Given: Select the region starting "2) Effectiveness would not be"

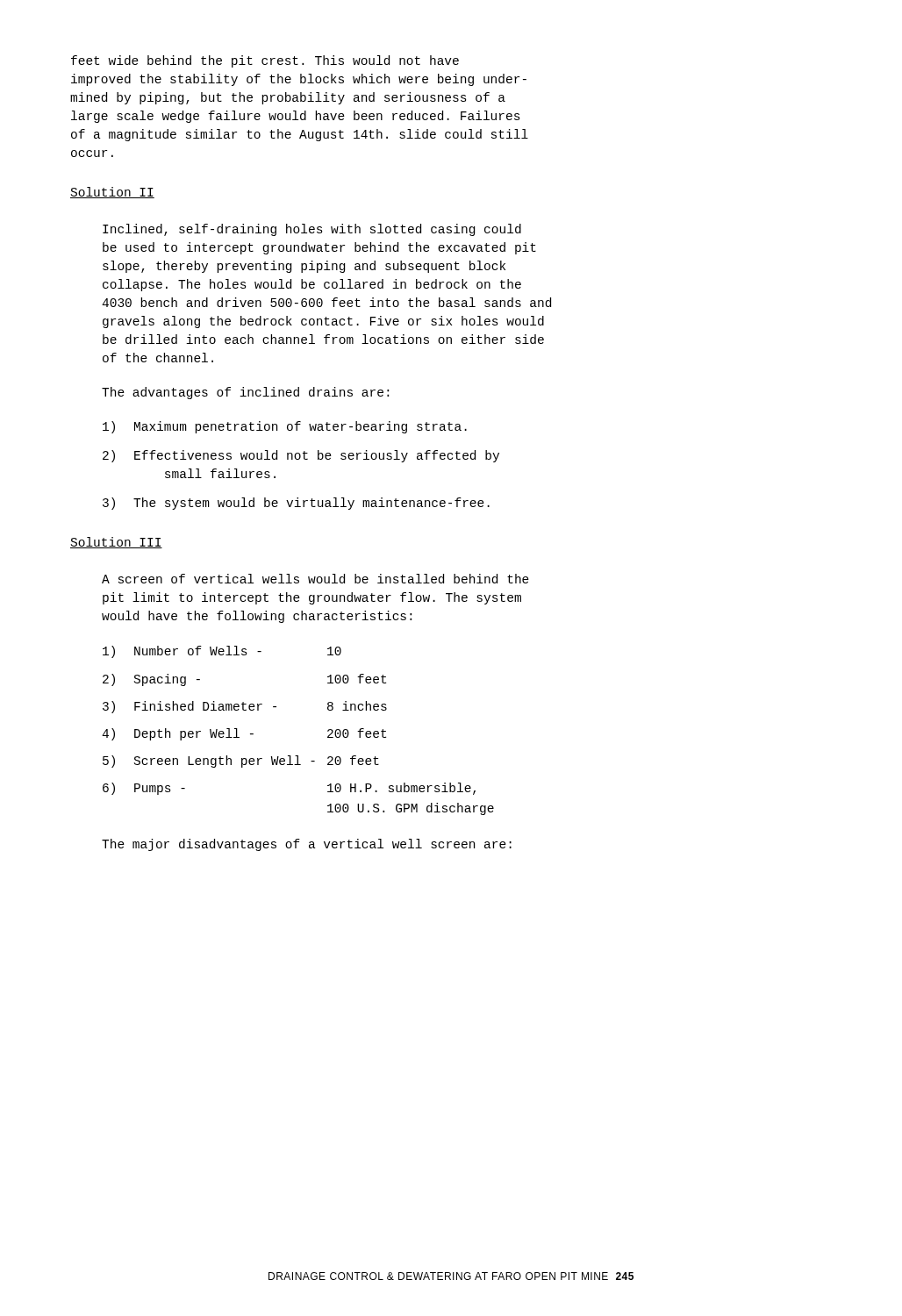Looking at the screenshot, I should pos(467,466).
